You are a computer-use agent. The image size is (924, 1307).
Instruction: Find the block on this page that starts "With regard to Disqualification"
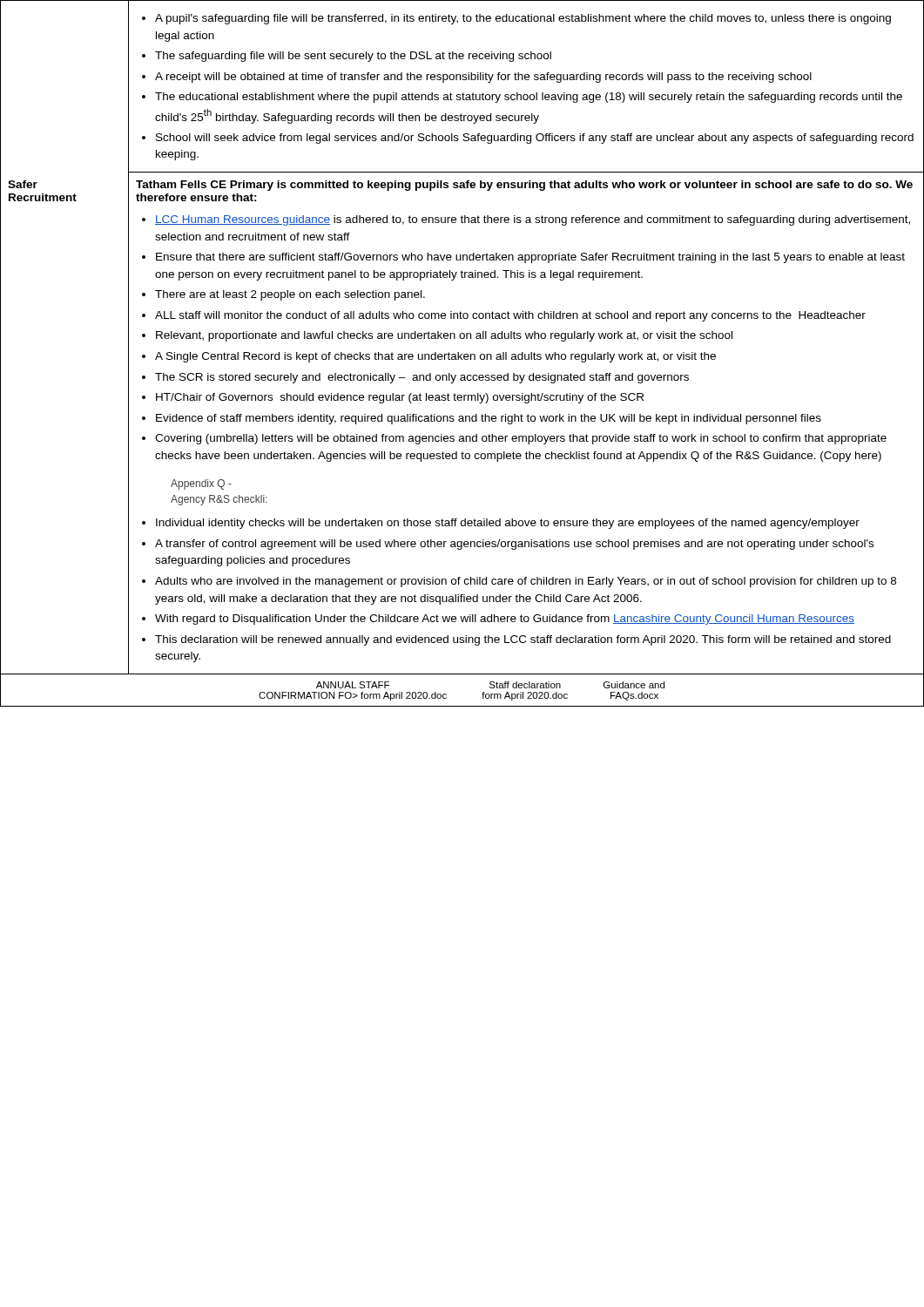point(505,618)
